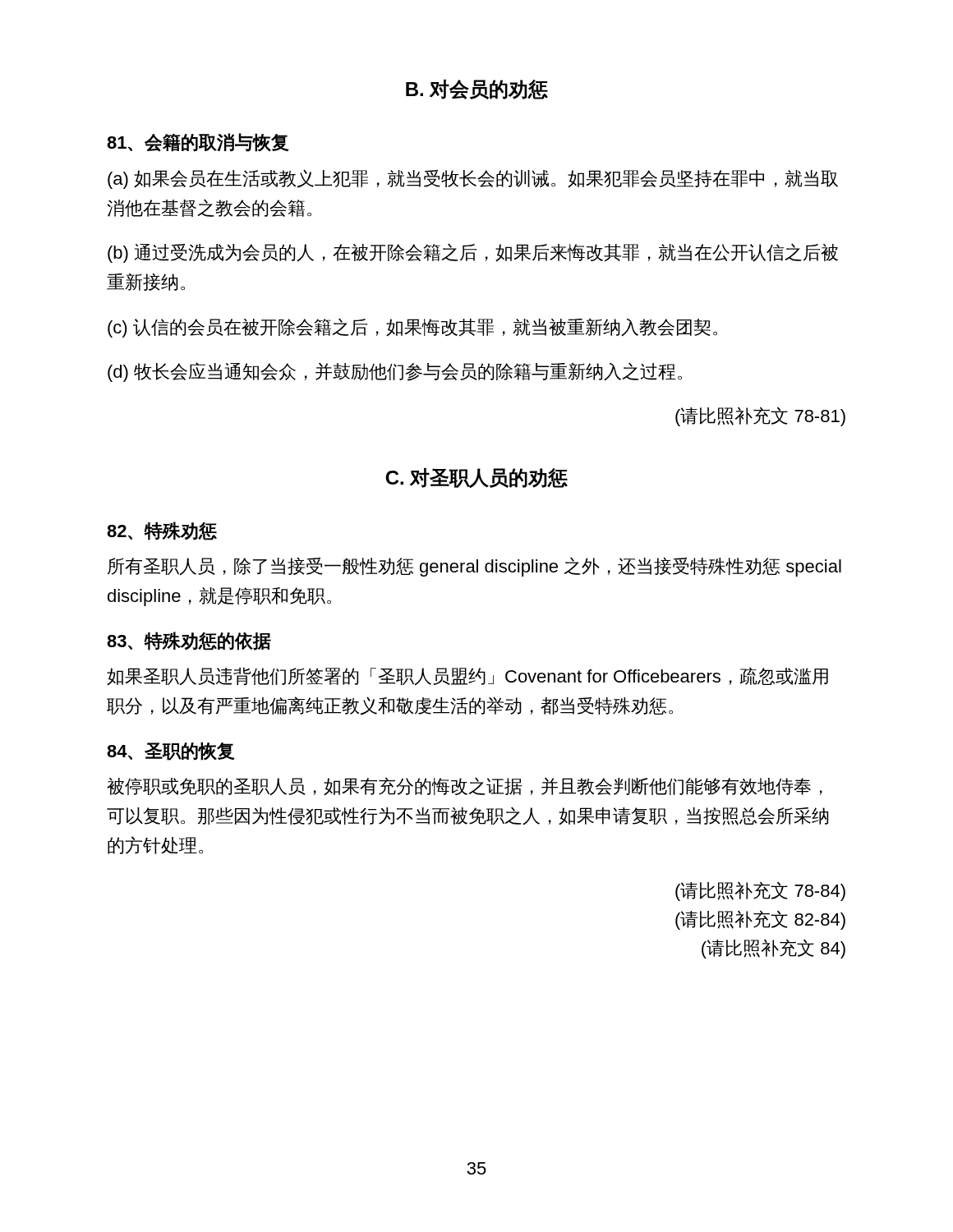Find "(c) 认信的会员在被开除会籍之后，如果悔改其罪，就当被重新纳入教会团契。" on this page
The width and height of the screenshot is (953, 1232).
pyautogui.click(x=418, y=327)
